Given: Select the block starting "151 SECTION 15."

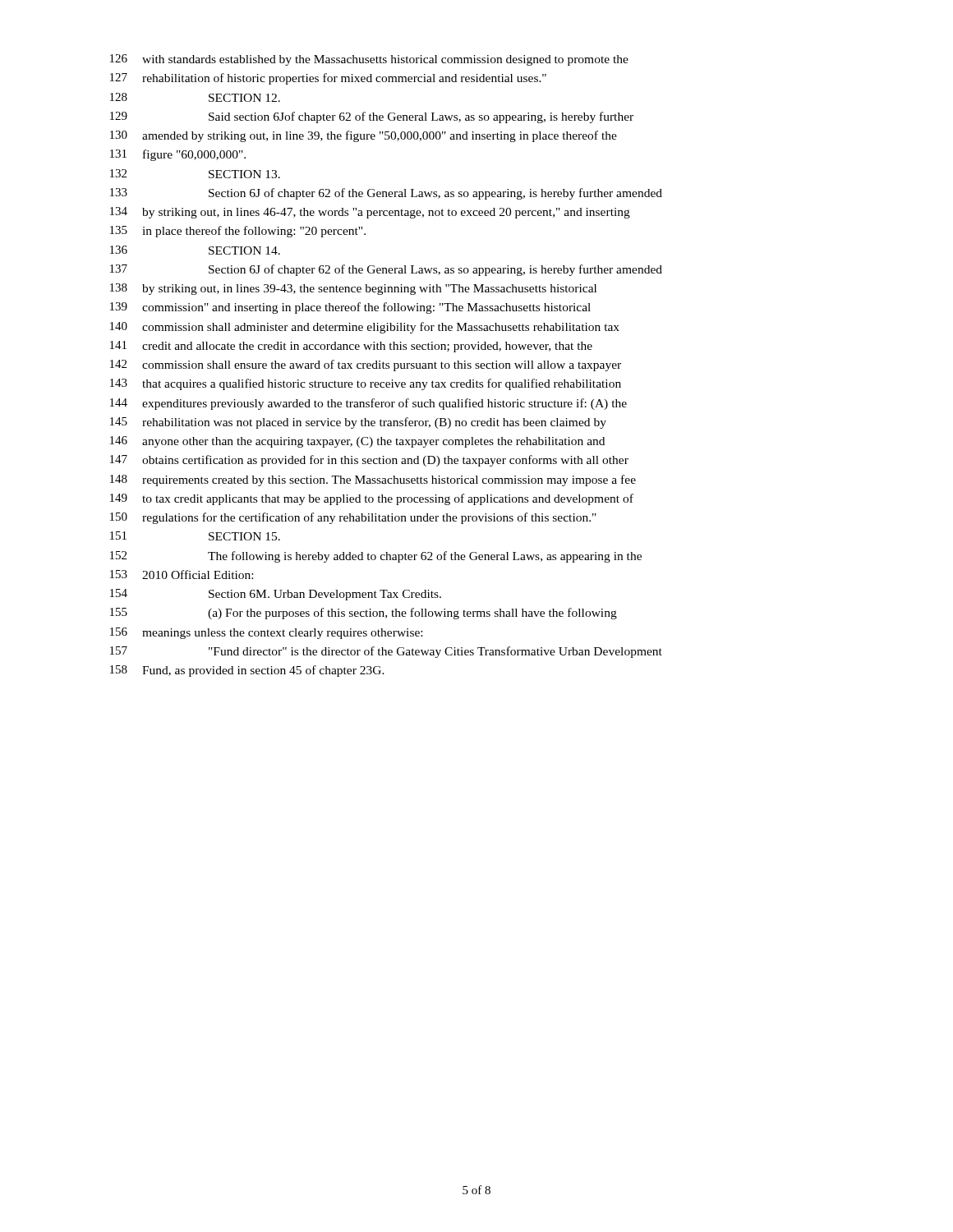Looking at the screenshot, I should point(118,535).
